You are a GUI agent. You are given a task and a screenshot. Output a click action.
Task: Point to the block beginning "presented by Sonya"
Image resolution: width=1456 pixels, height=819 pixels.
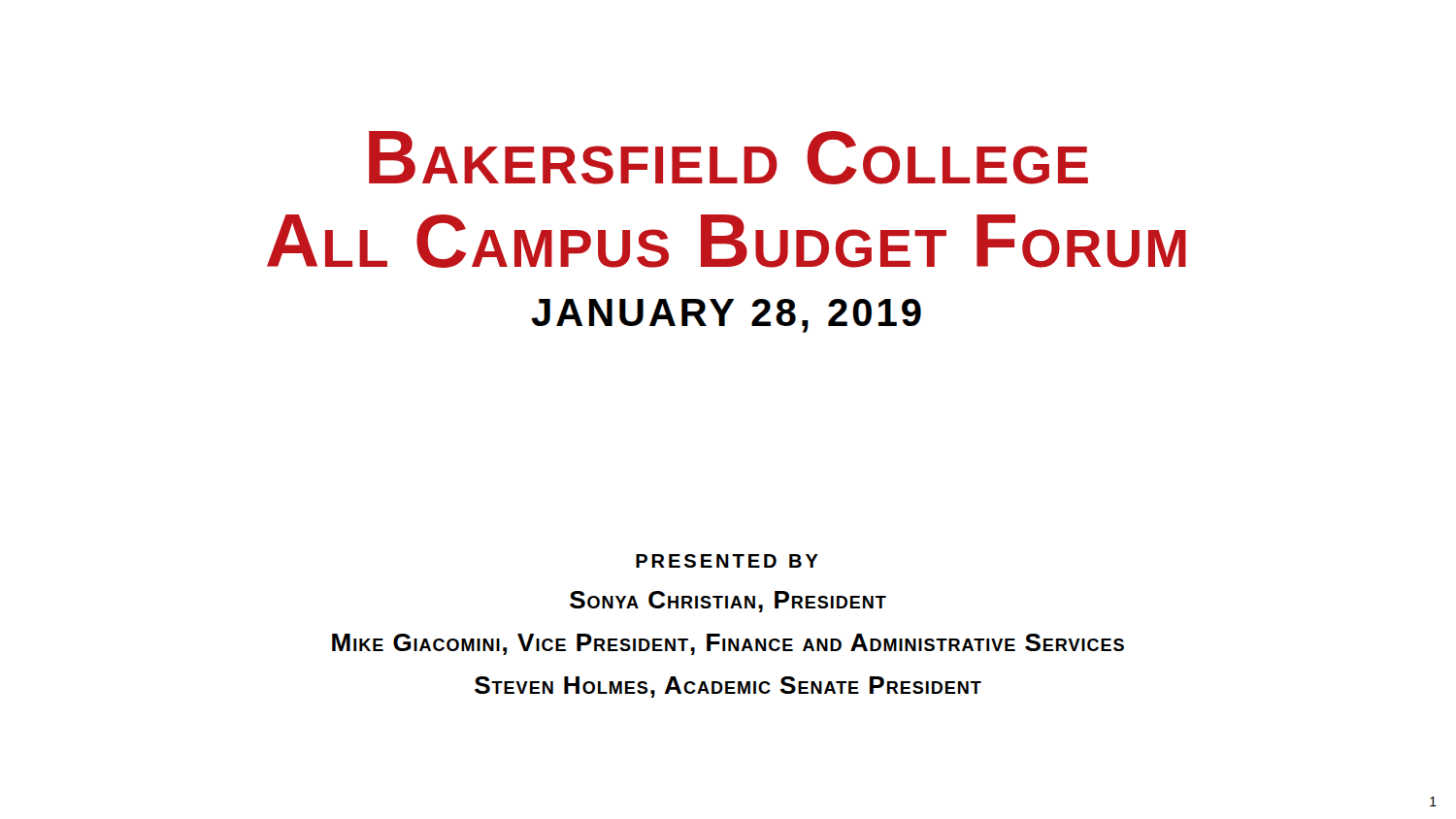[728, 625]
